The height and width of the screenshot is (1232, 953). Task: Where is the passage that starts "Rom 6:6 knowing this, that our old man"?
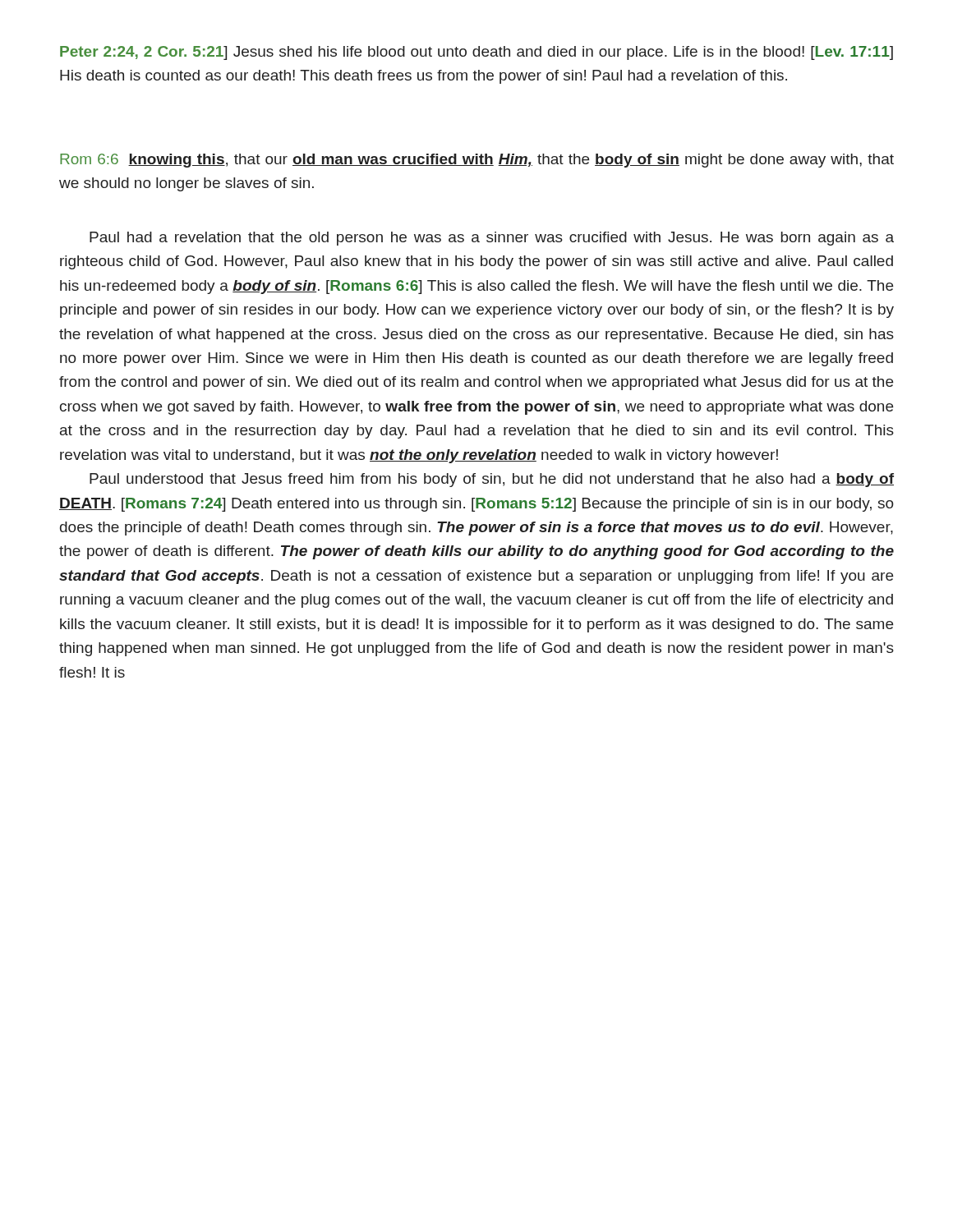click(x=476, y=171)
